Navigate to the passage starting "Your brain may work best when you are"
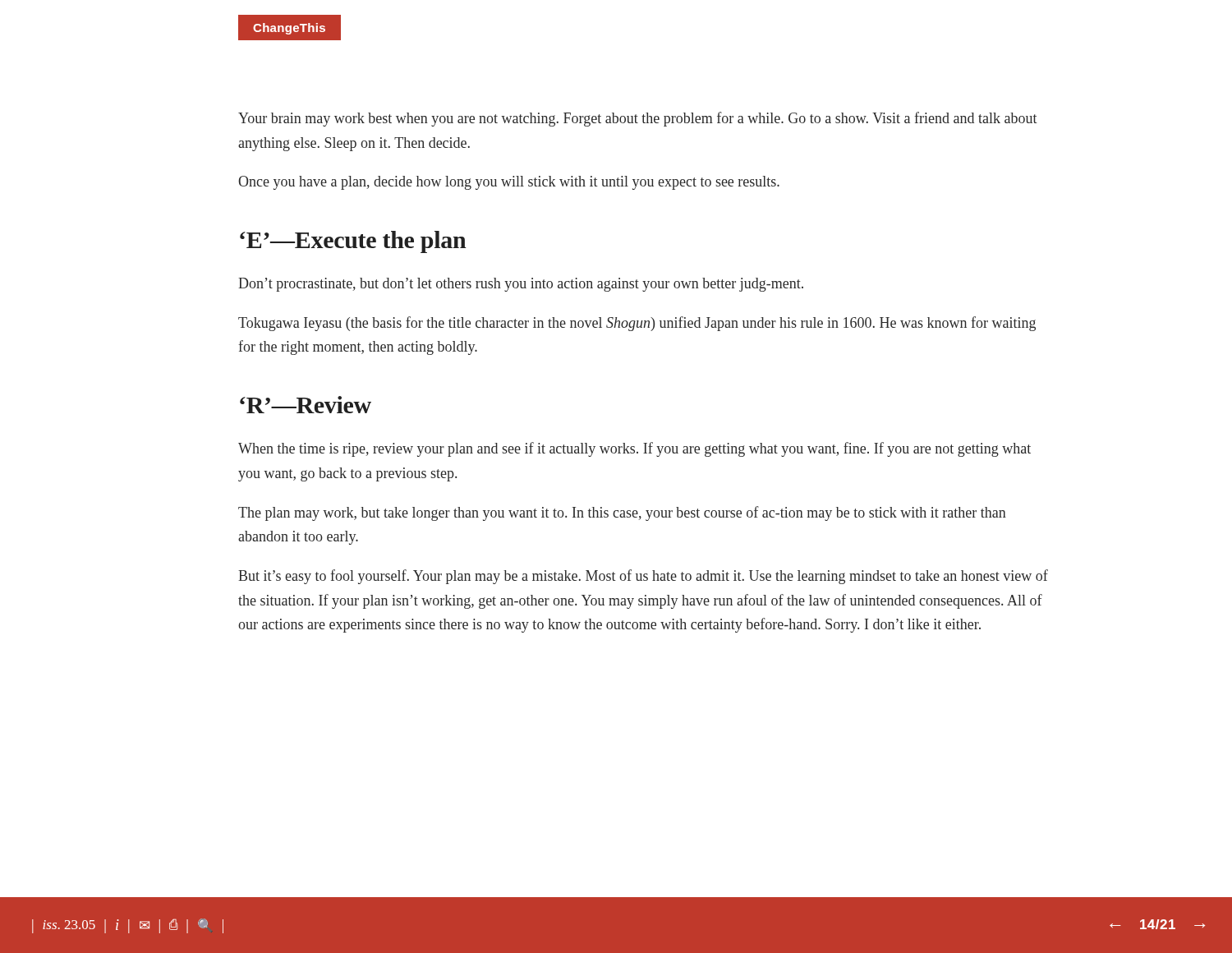Screen dimensions: 953x1232 coord(638,131)
